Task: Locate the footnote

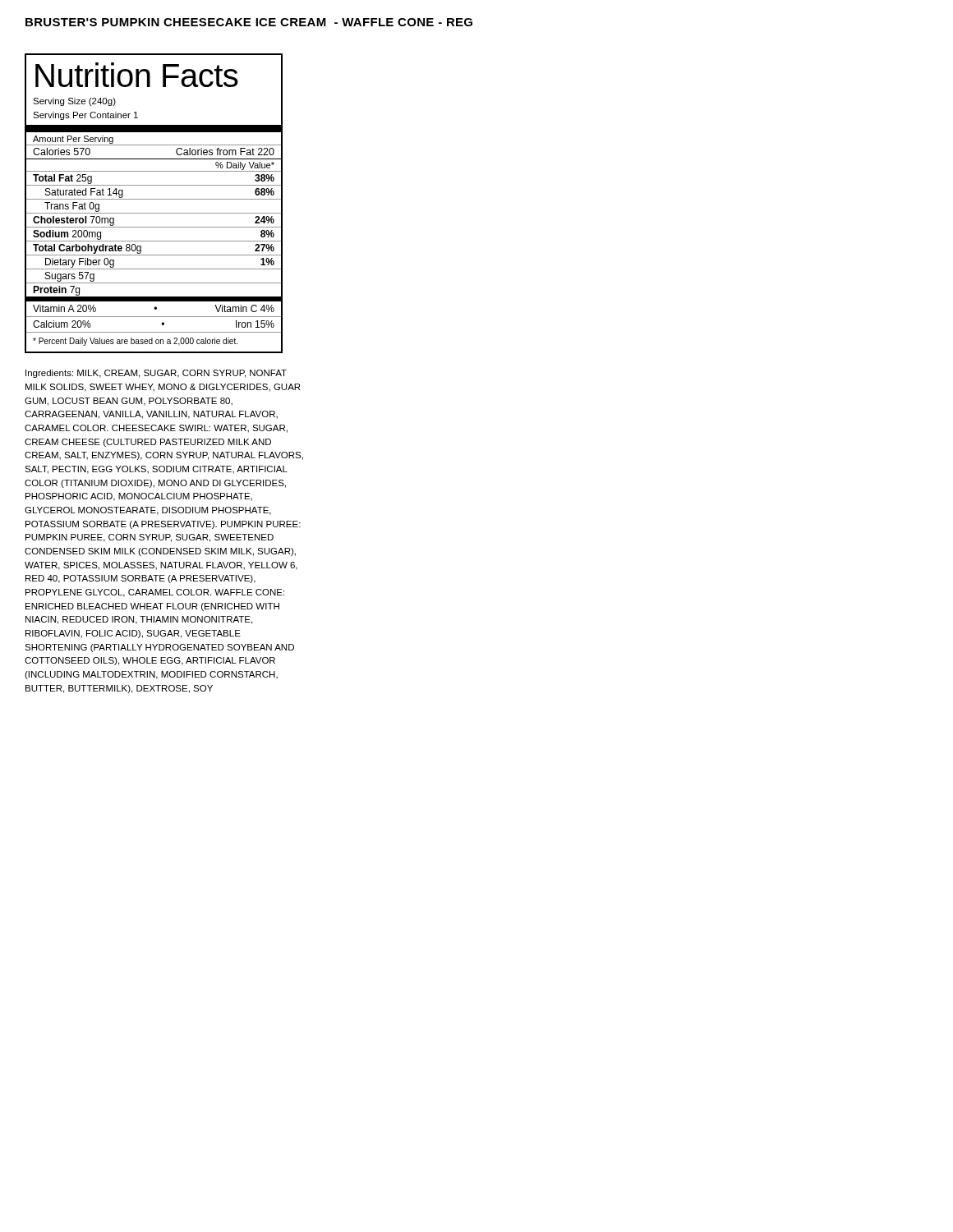Action: click(x=136, y=342)
